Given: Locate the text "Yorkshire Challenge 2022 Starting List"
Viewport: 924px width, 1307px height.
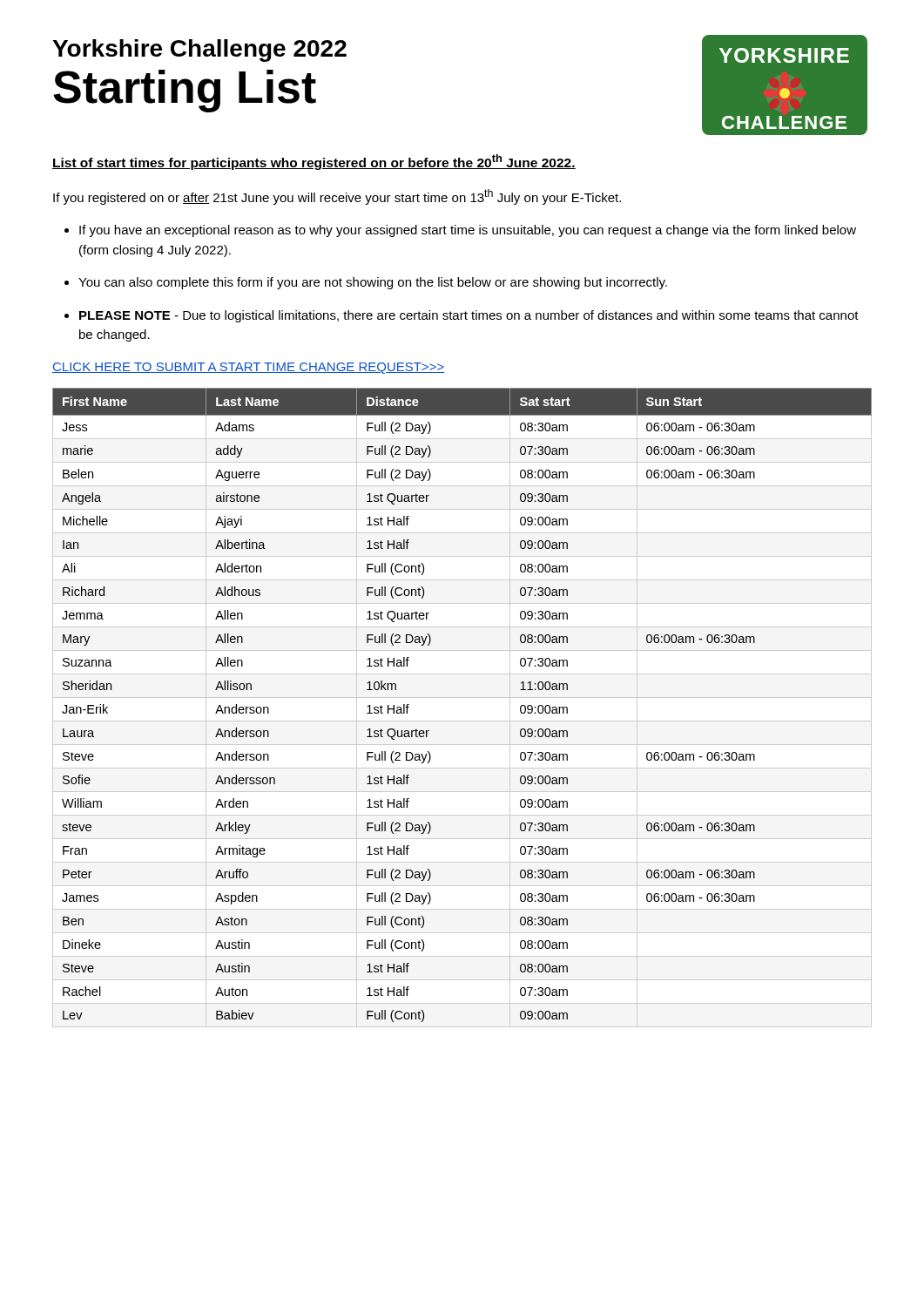Looking at the screenshot, I should point(199,51).
